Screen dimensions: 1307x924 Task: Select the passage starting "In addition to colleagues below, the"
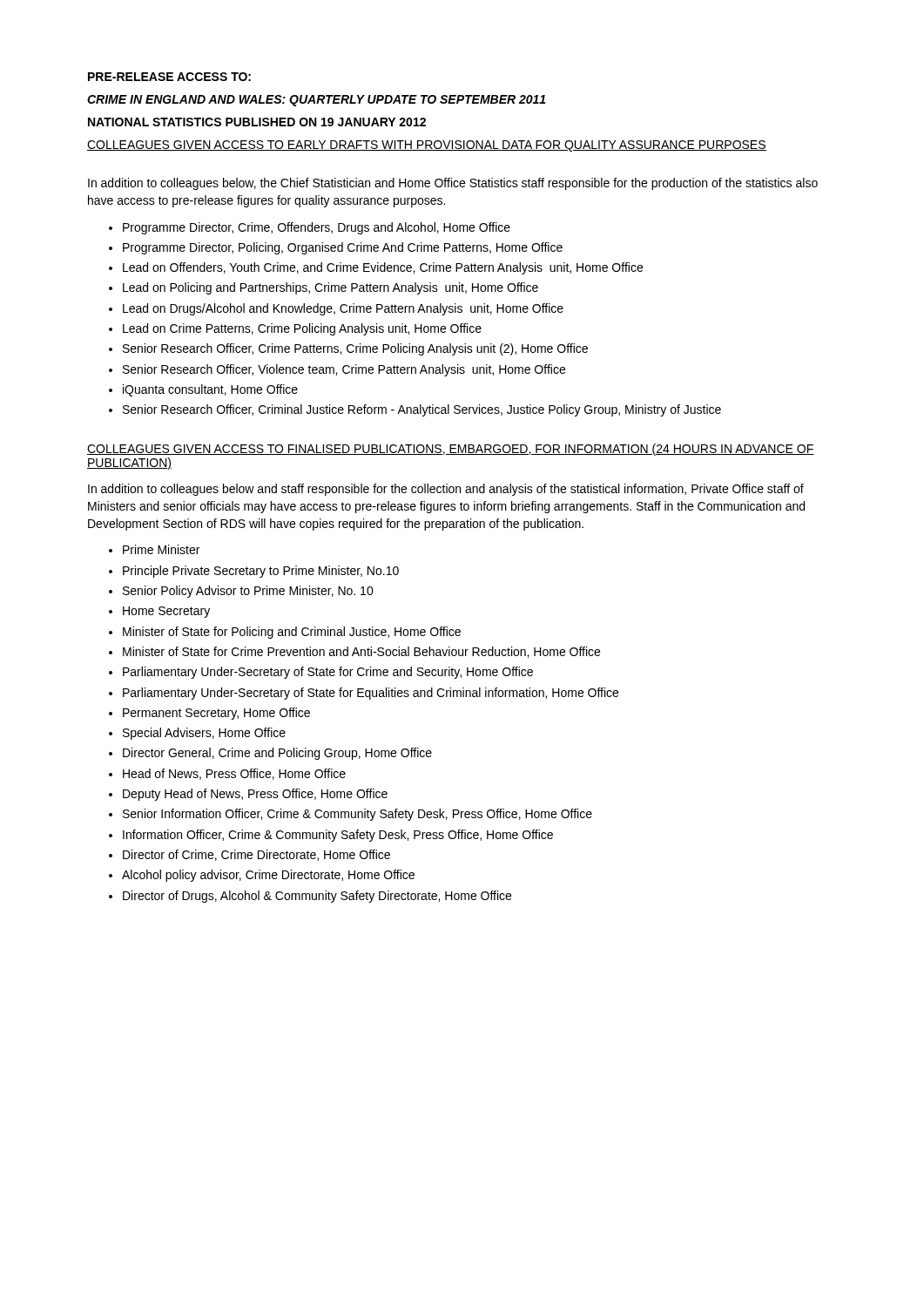point(453,192)
